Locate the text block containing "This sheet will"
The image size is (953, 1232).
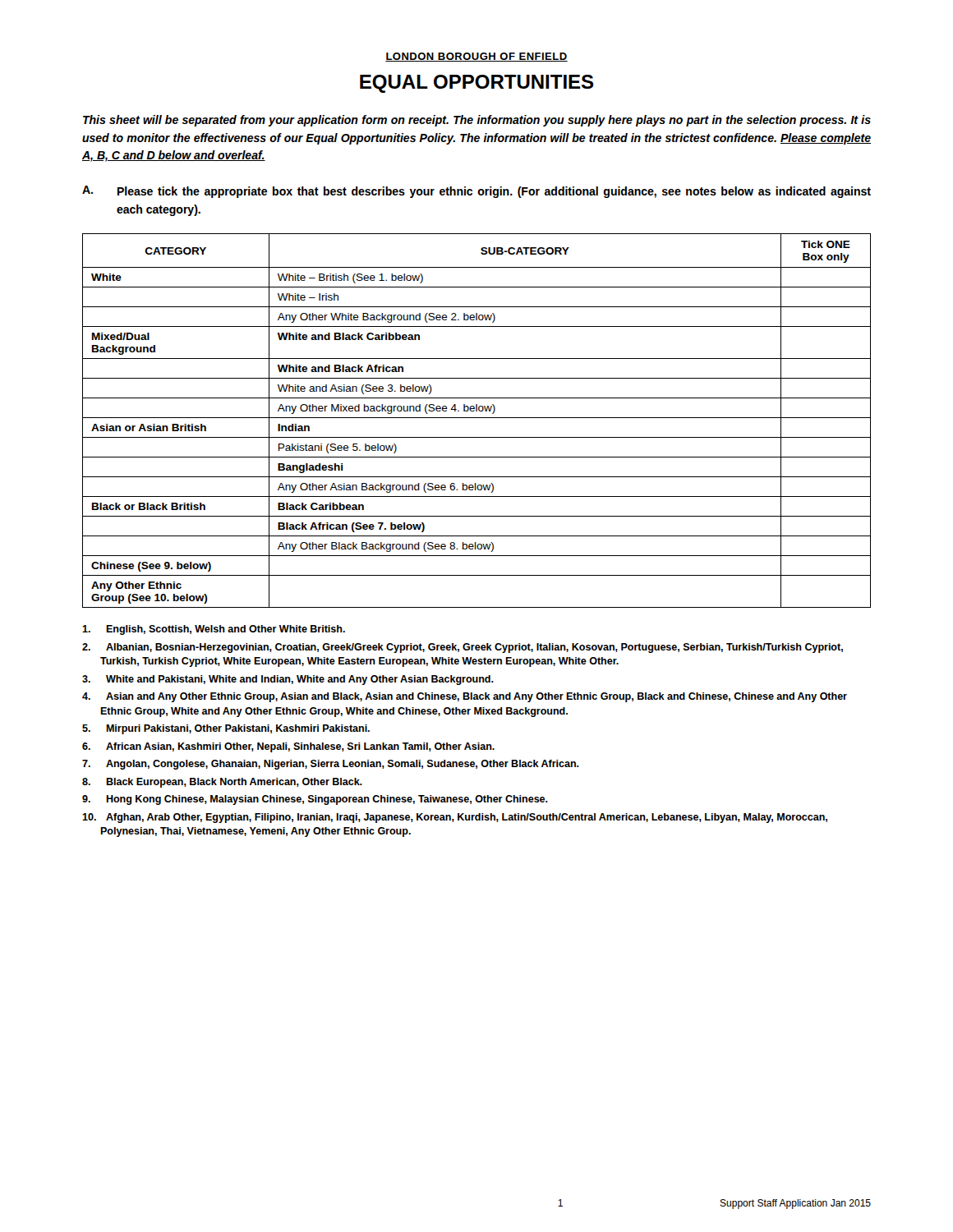pyautogui.click(x=476, y=138)
